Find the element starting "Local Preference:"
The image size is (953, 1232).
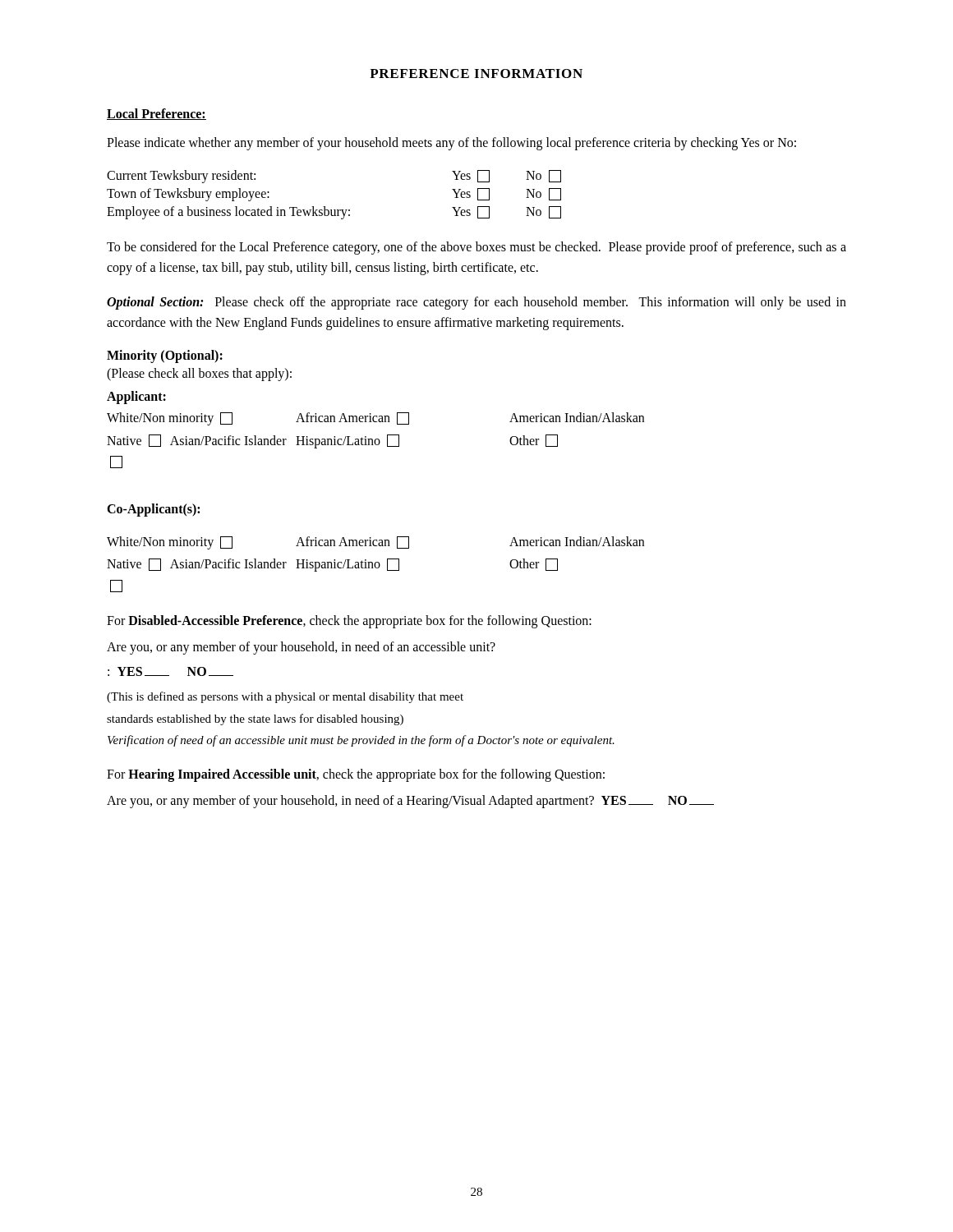coord(156,114)
